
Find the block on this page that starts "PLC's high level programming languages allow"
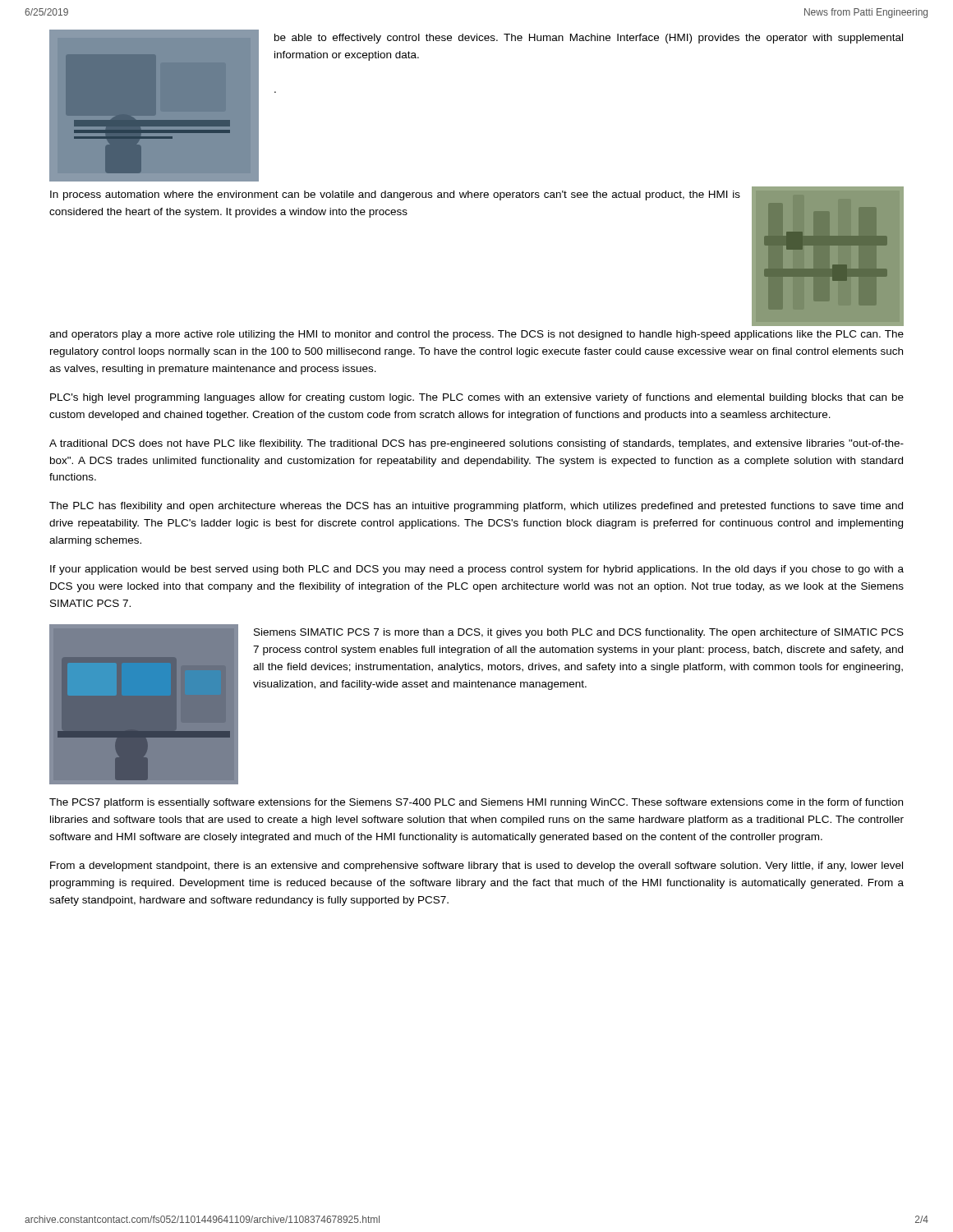tap(476, 406)
